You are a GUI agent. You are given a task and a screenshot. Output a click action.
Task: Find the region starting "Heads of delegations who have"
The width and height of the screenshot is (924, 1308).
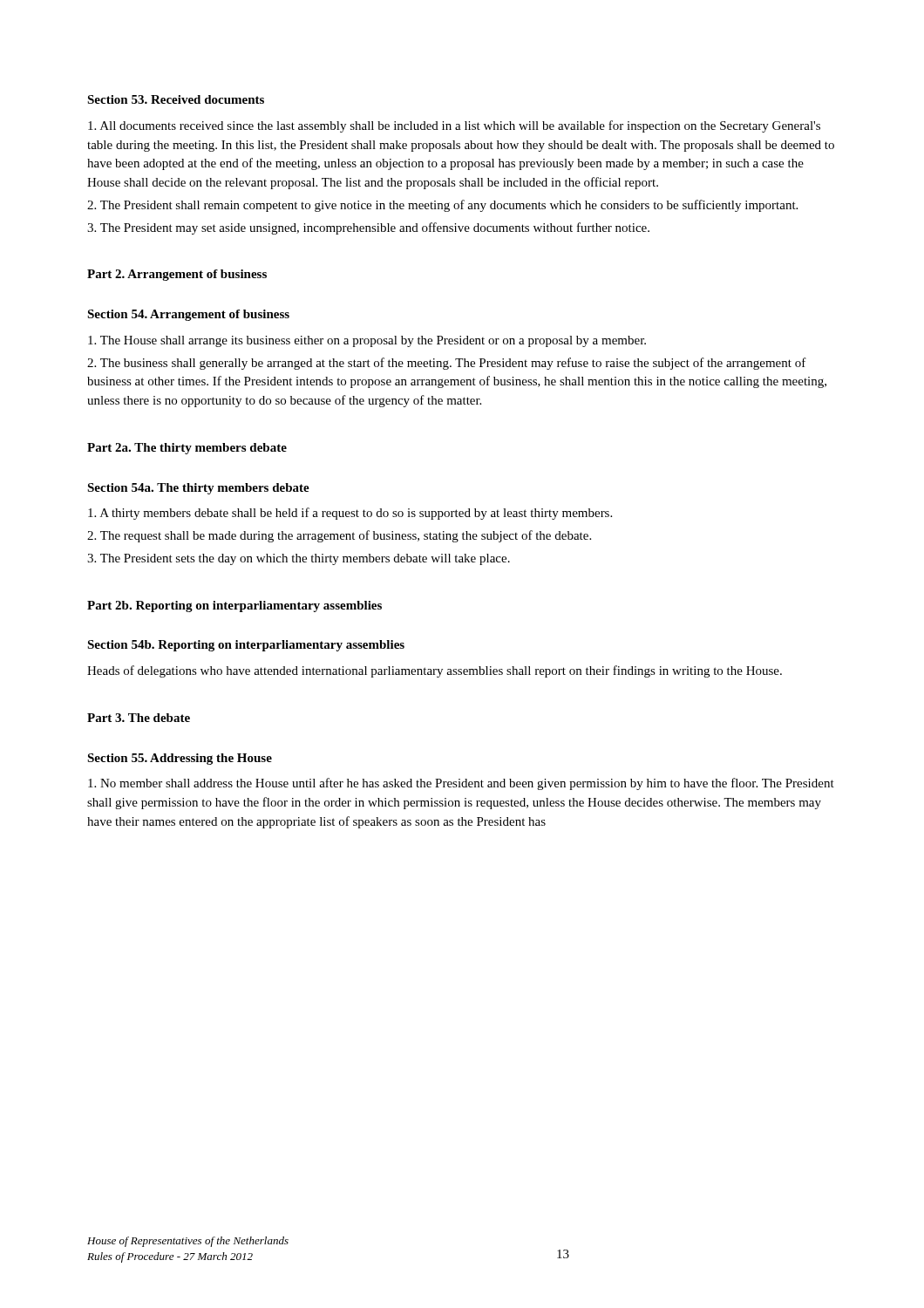[x=435, y=671]
